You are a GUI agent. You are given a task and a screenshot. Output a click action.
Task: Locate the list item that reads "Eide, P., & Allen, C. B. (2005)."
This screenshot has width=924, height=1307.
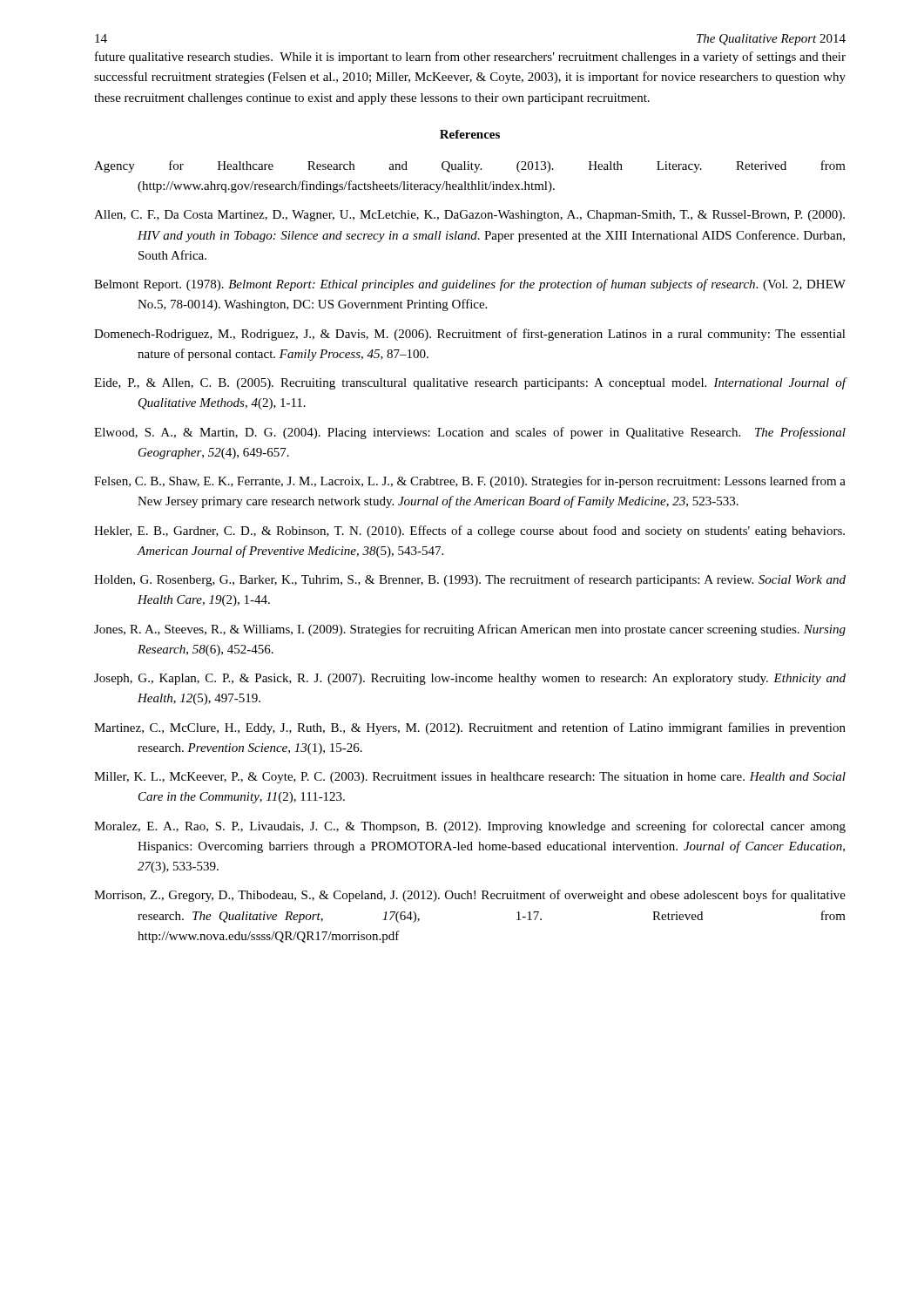coord(470,393)
